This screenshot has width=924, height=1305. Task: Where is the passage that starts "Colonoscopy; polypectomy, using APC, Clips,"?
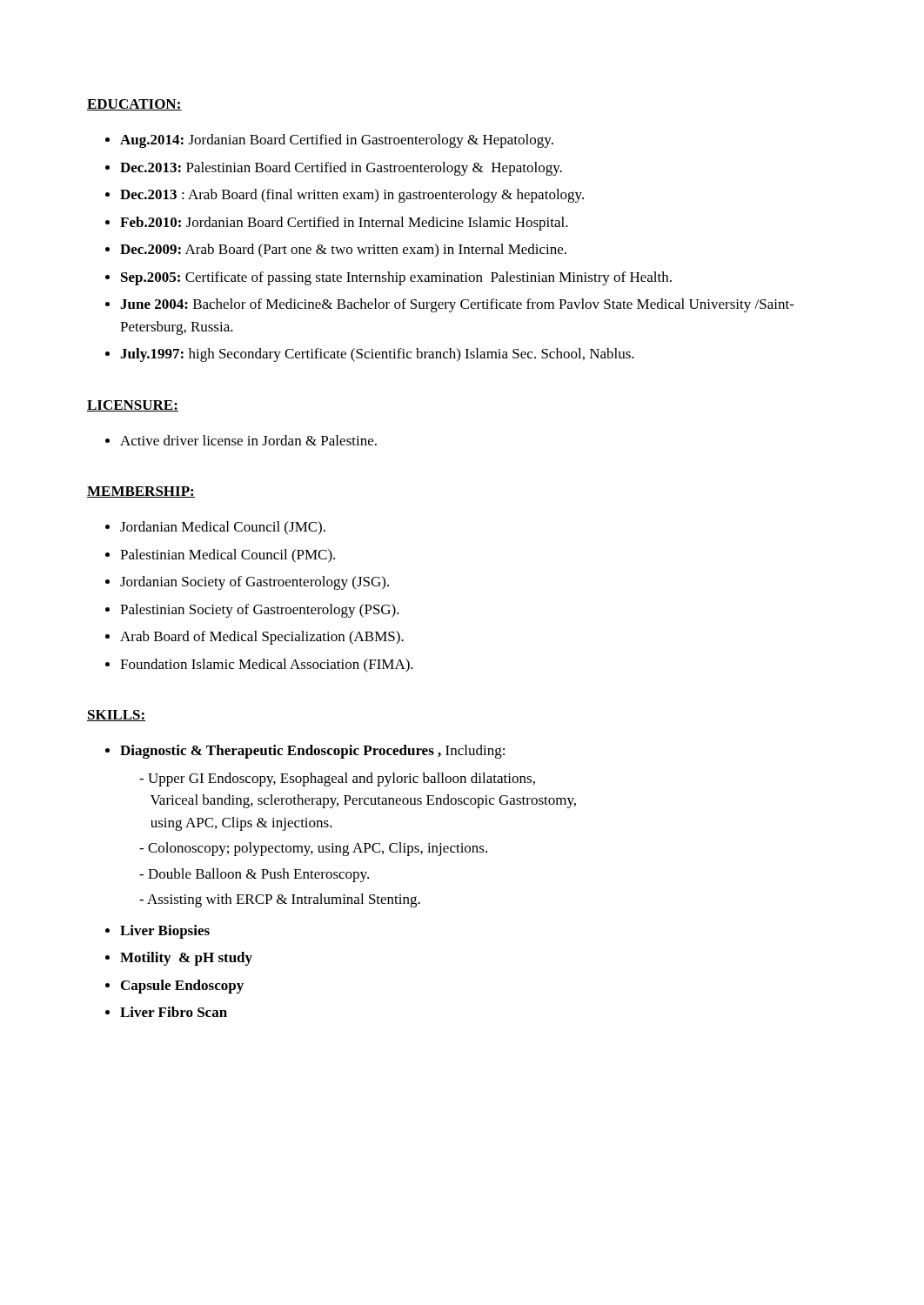pyautogui.click(x=314, y=848)
